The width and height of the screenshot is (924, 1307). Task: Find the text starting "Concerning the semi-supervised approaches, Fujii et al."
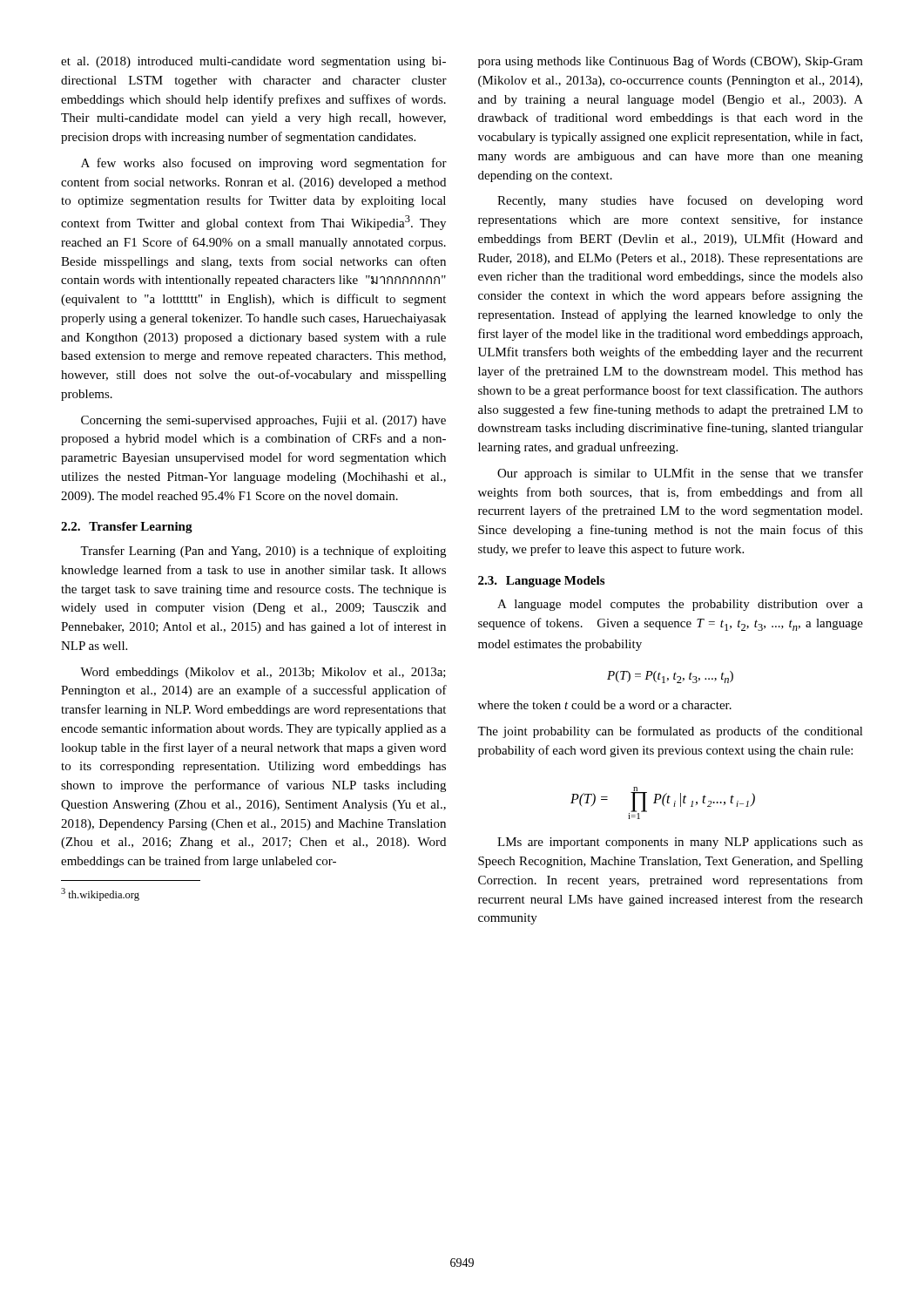point(254,458)
